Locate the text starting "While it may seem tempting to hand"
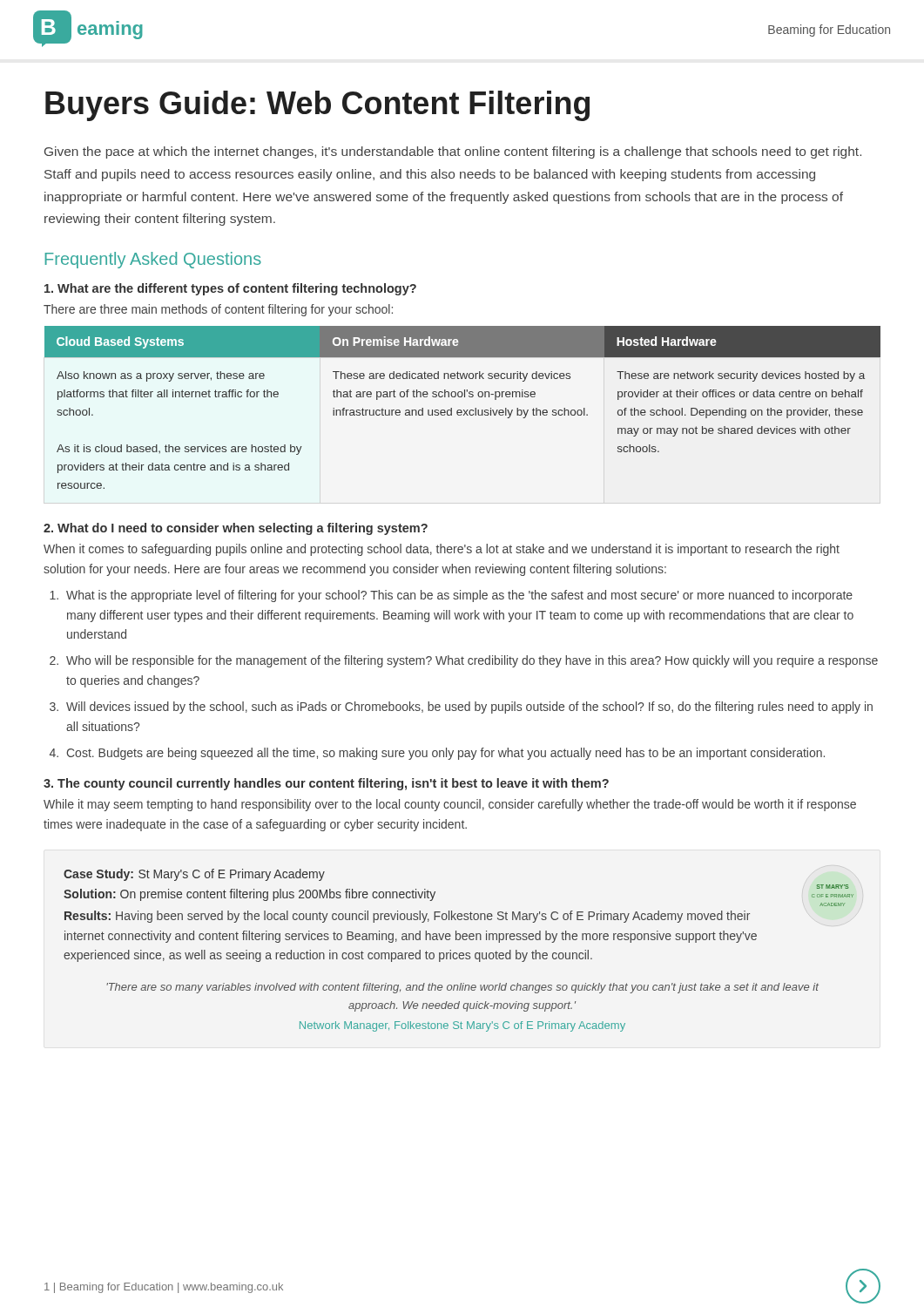924x1307 pixels. tap(450, 814)
